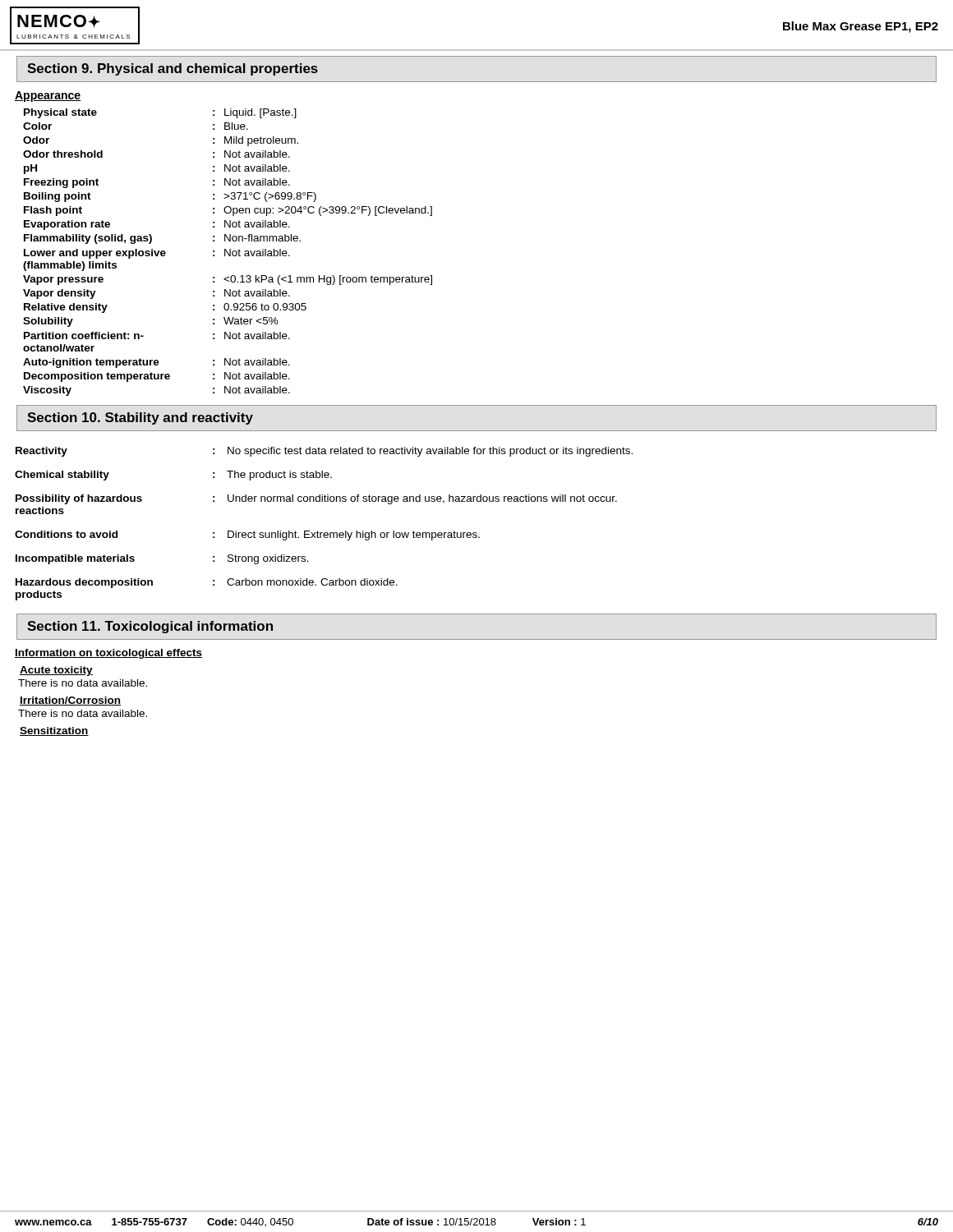Point to the block starting "Chemical stability : The product is stable."
The width and height of the screenshot is (953, 1232).
point(59,475)
